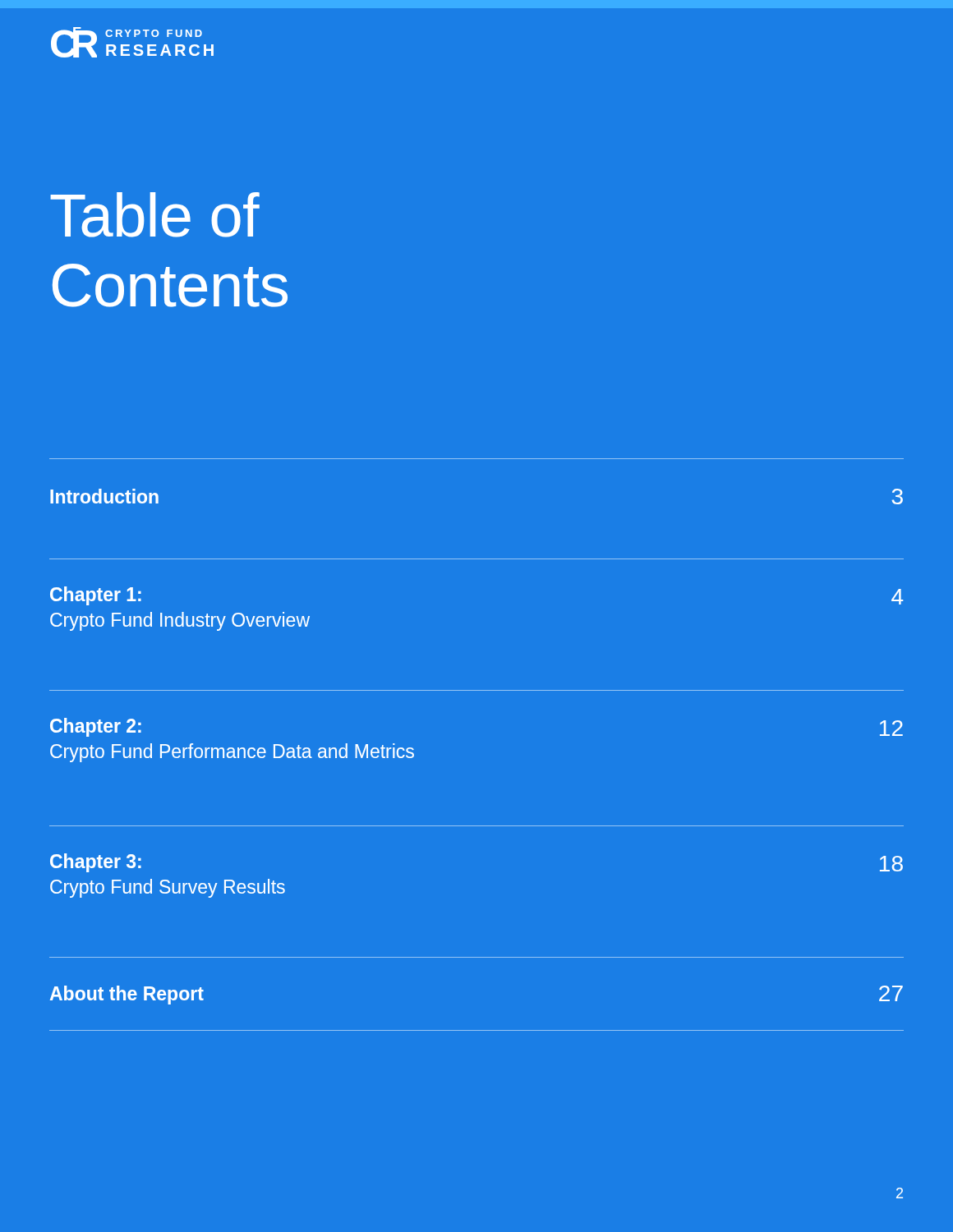The height and width of the screenshot is (1232, 953).
Task: Find the block on this page that starts "Chapter 1: Crypto Fund"
Action: [x=100, y=596]
